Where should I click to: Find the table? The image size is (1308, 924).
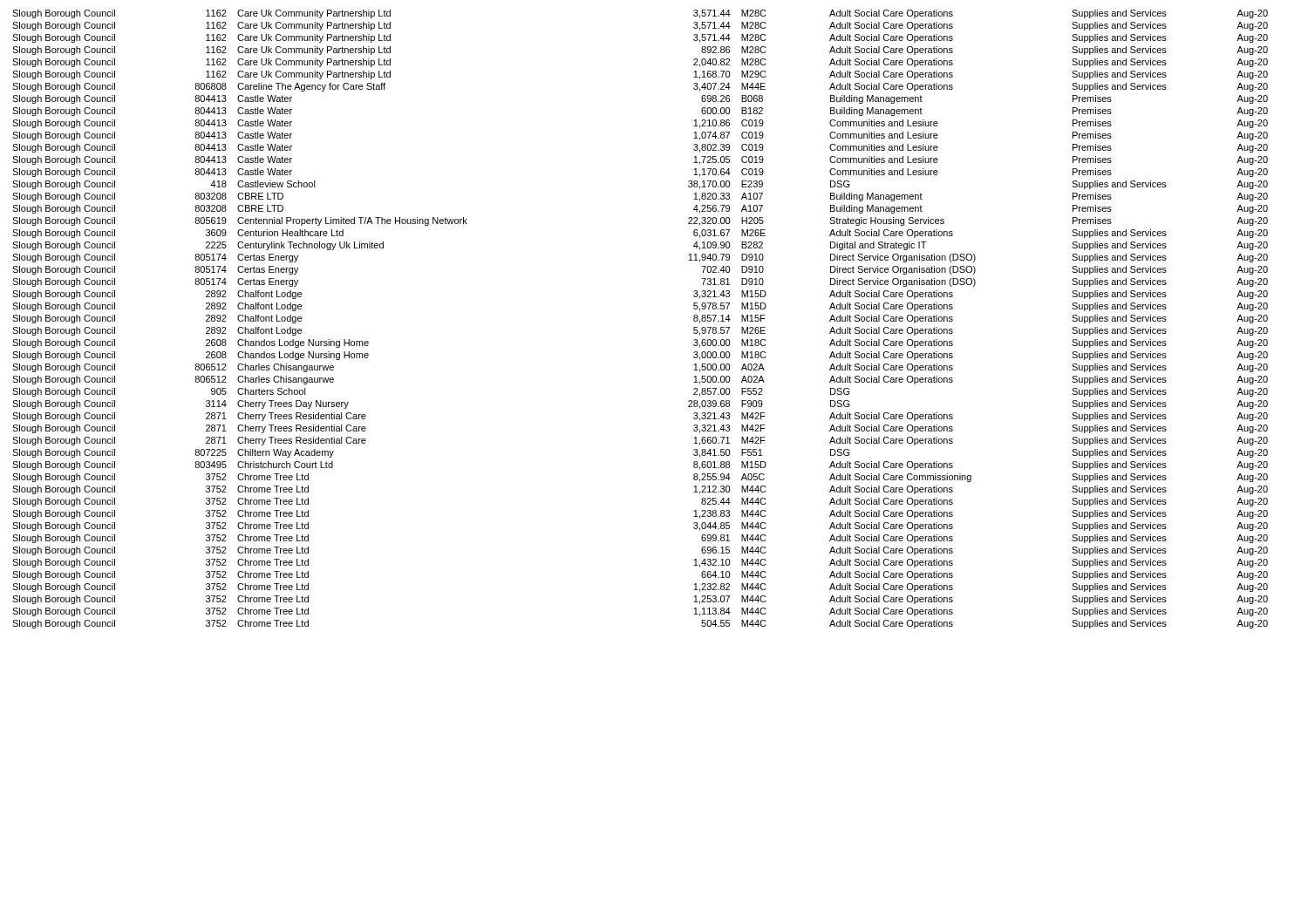tap(654, 462)
